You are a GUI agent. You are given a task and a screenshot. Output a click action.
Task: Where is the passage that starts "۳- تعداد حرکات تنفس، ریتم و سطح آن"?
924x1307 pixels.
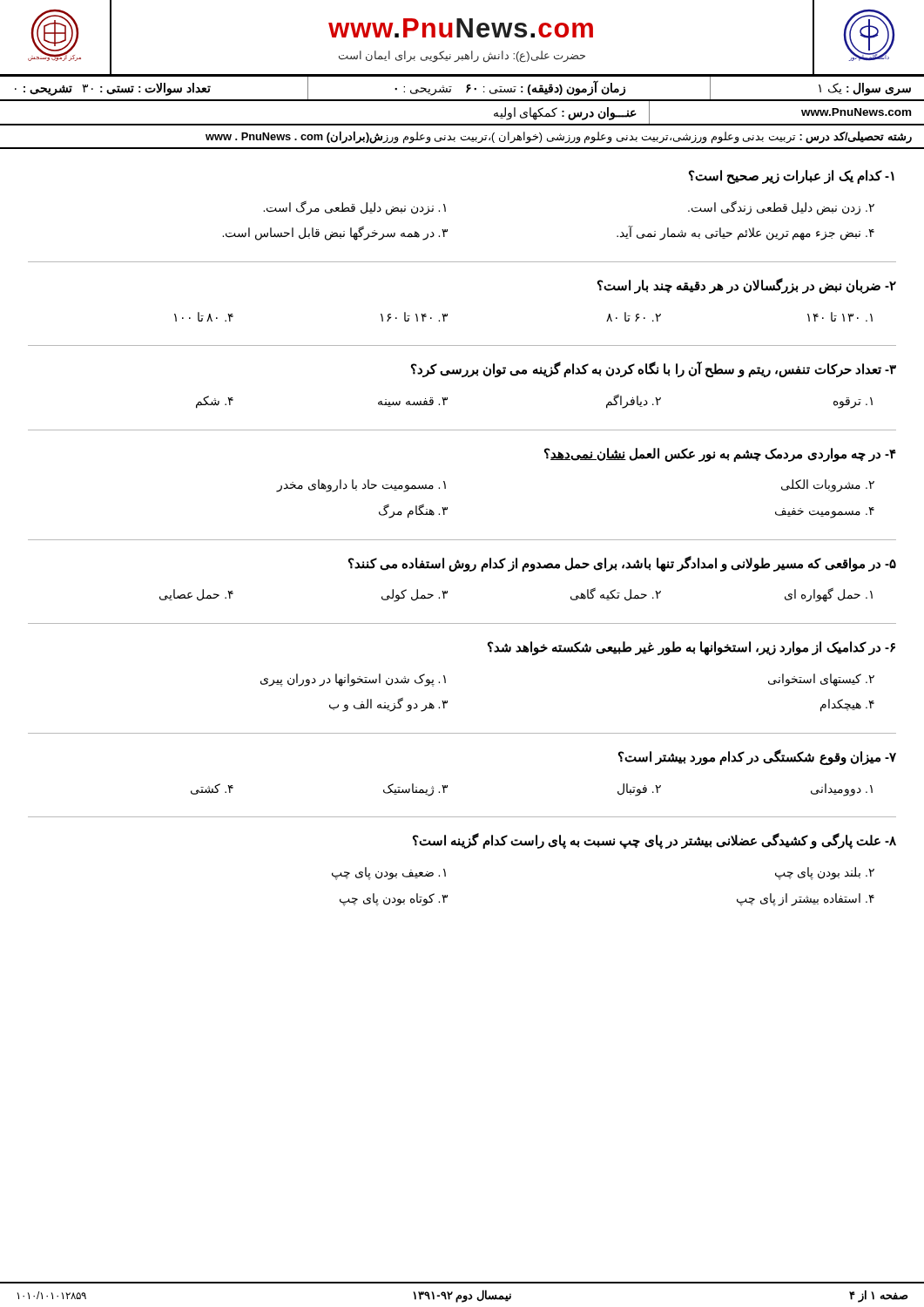click(x=462, y=386)
